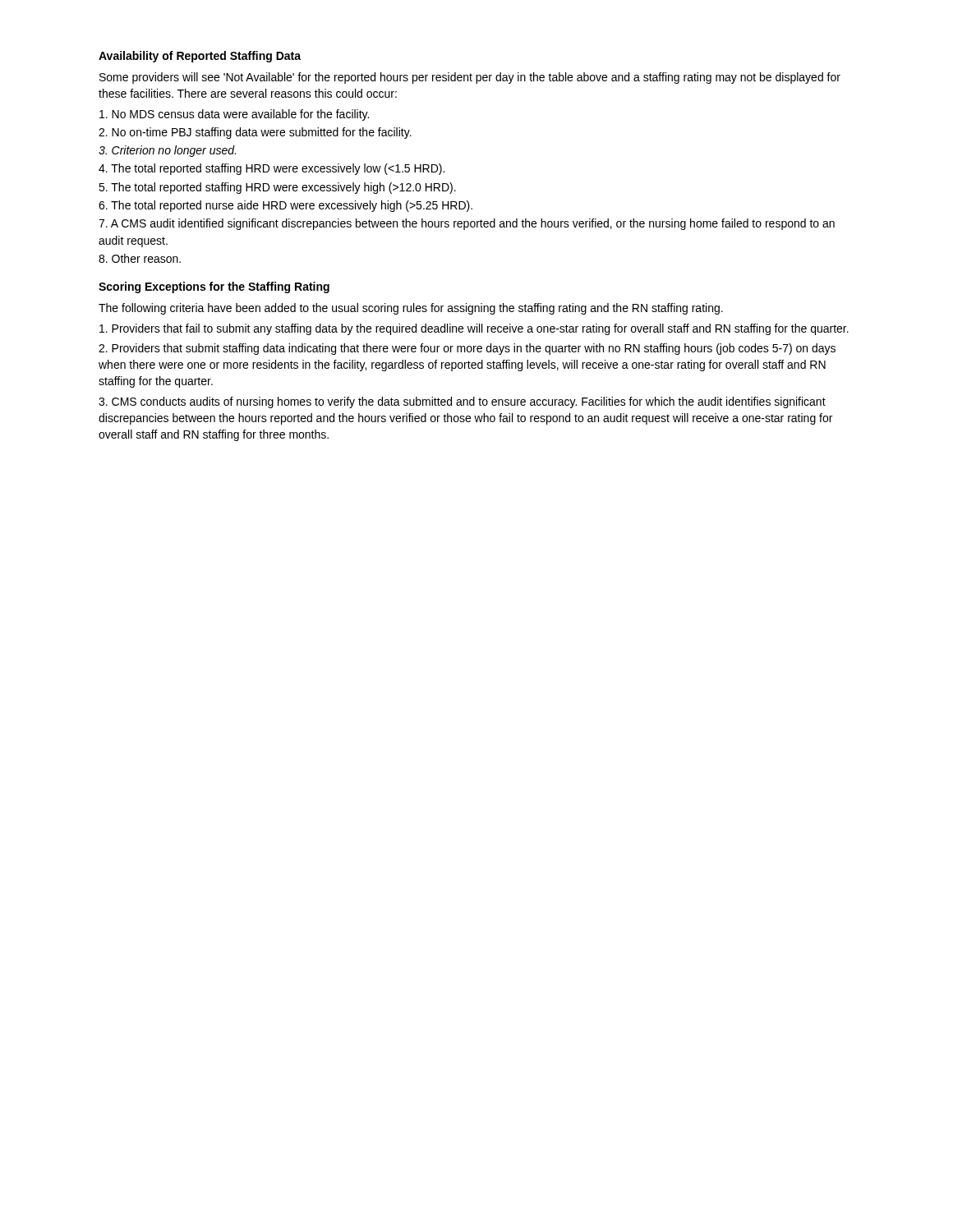
Task: Click on the text starting "8. Other reason."
Action: pyautogui.click(x=140, y=259)
